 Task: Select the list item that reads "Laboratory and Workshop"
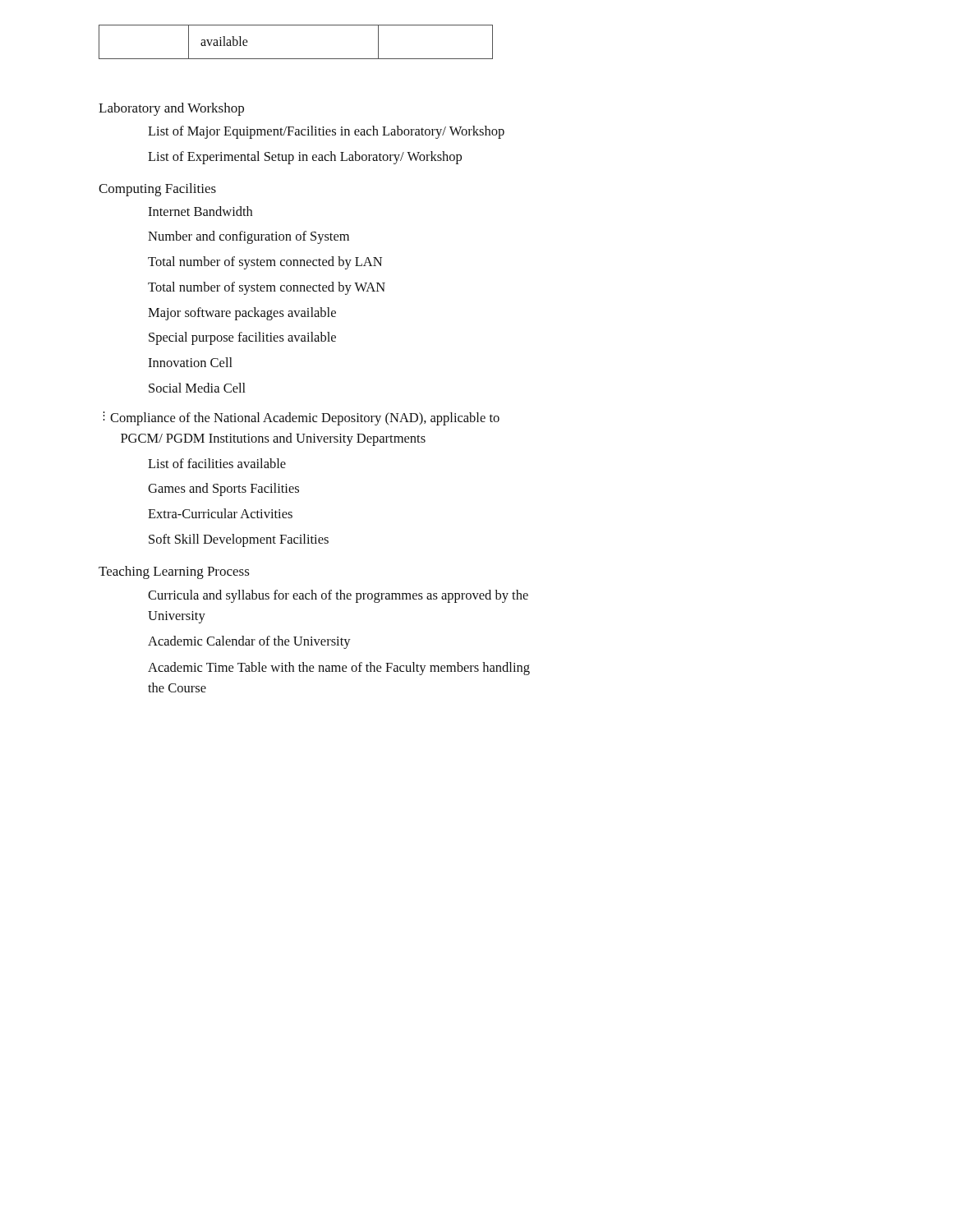172,108
